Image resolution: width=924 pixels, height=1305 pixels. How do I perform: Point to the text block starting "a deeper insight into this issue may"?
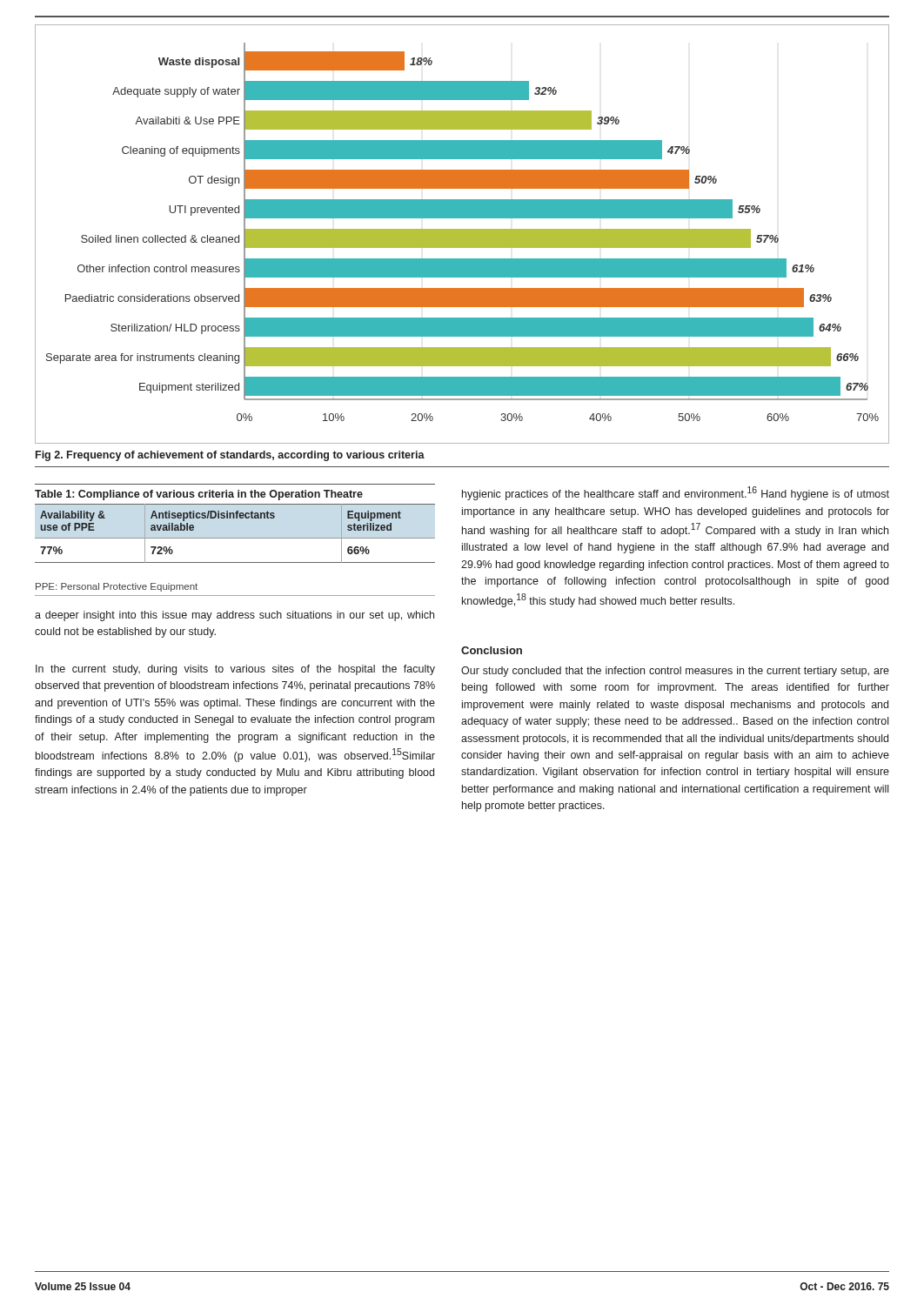pos(235,624)
